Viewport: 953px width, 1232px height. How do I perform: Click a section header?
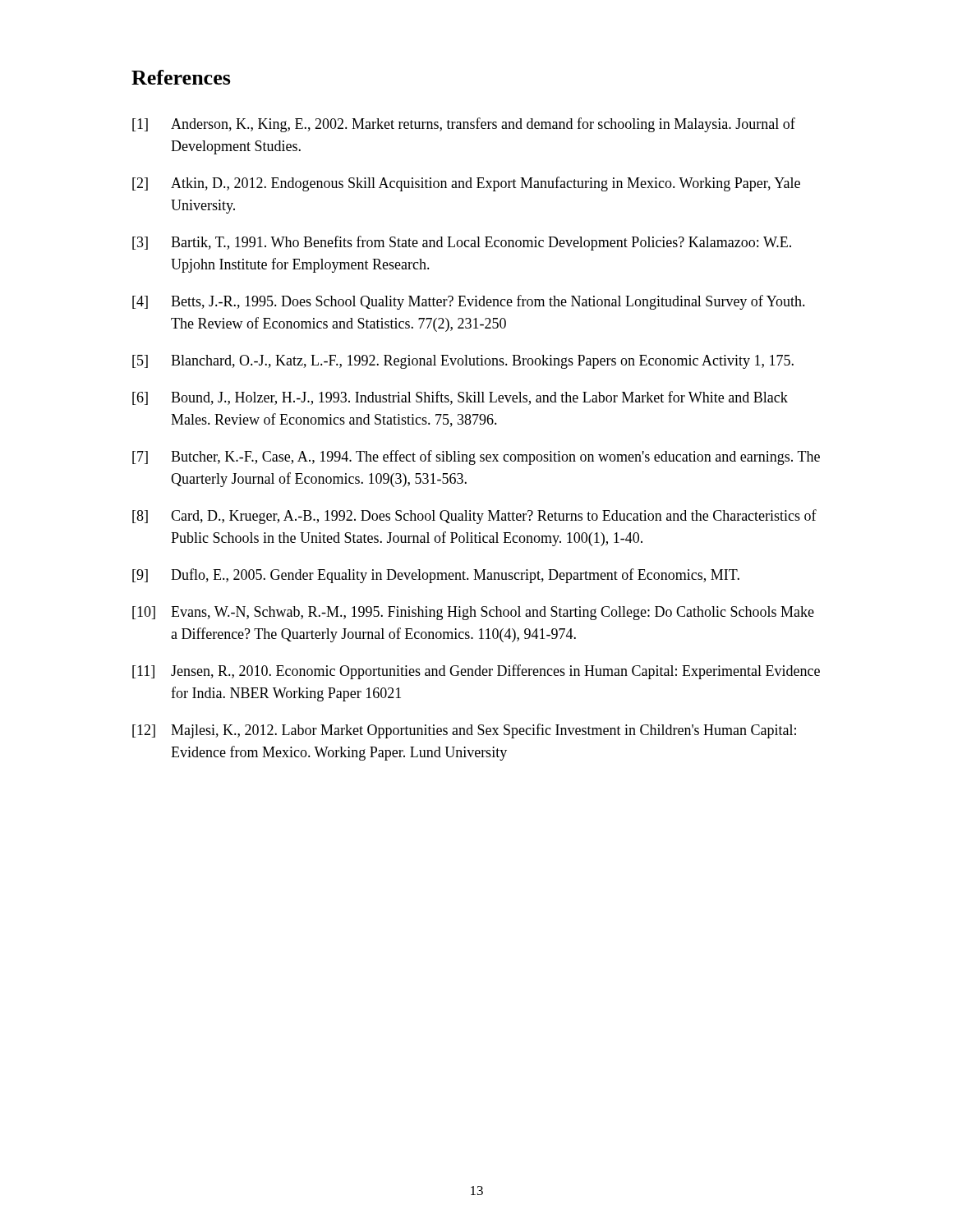pyautogui.click(x=181, y=78)
